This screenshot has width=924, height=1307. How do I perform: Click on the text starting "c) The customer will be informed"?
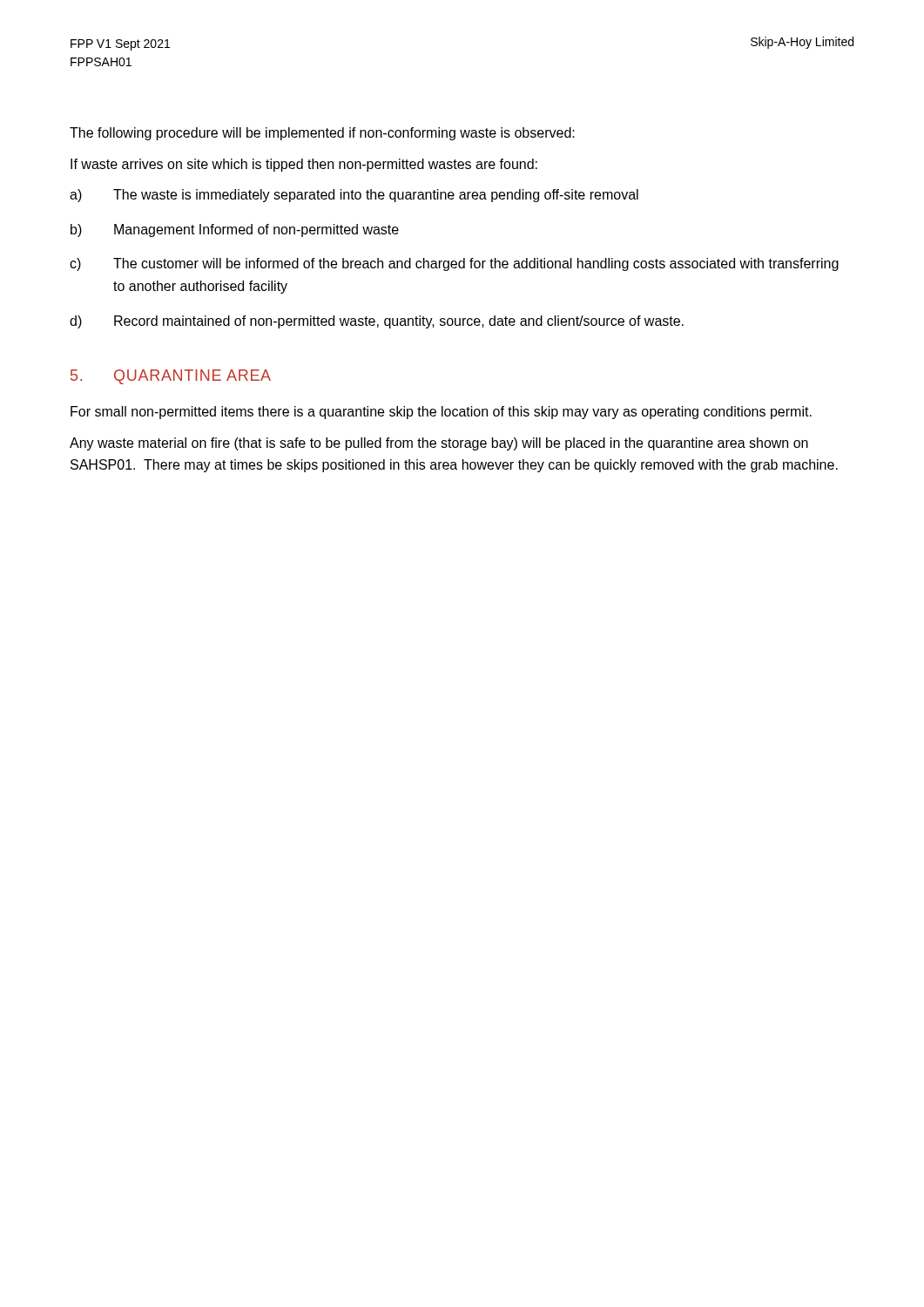(x=462, y=275)
